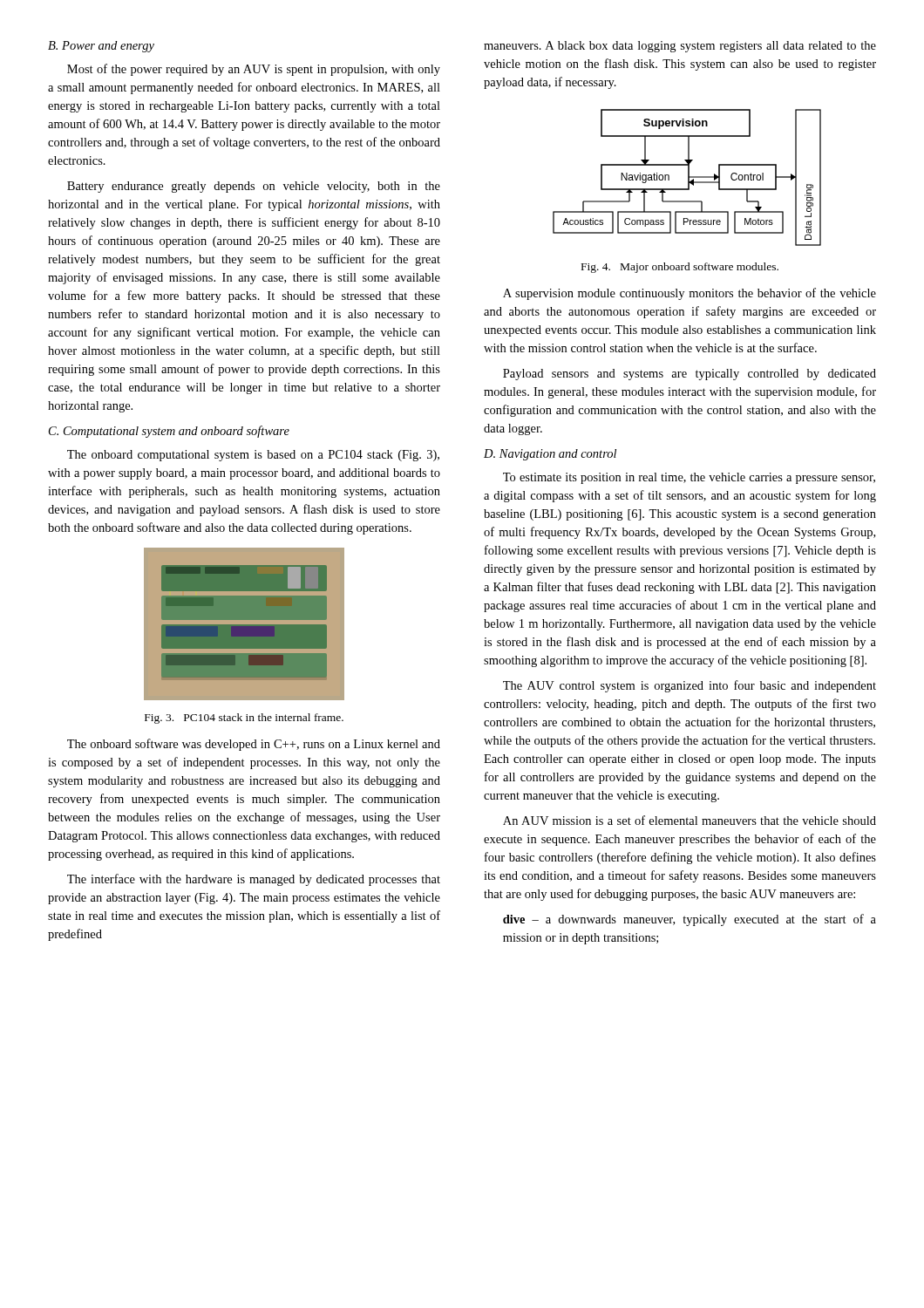Find "Fig. 4. Major onboard software modules." on this page
The image size is (924, 1308).
coord(680,266)
